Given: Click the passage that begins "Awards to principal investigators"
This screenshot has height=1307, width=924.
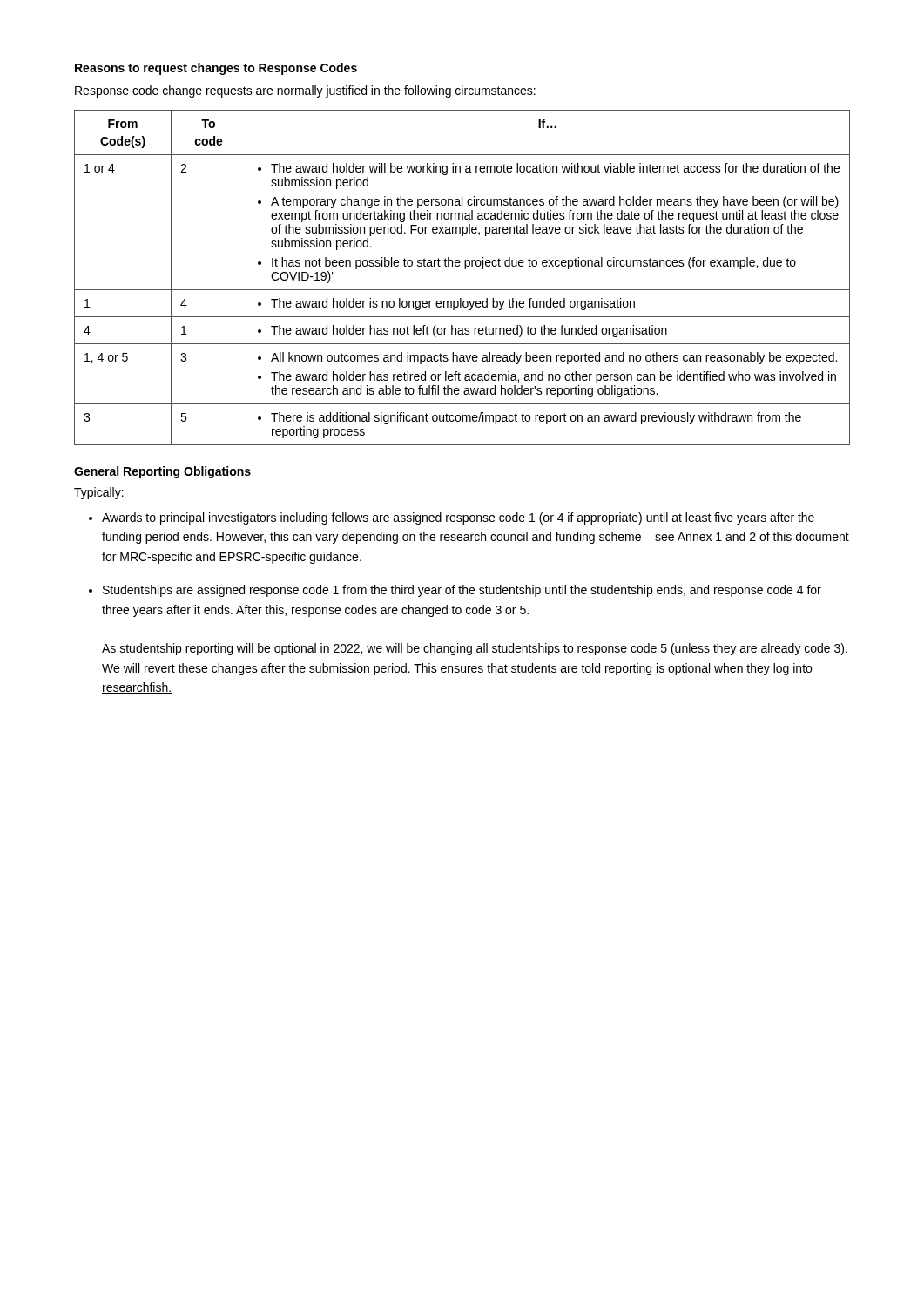Looking at the screenshot, I should click(475, 537).
